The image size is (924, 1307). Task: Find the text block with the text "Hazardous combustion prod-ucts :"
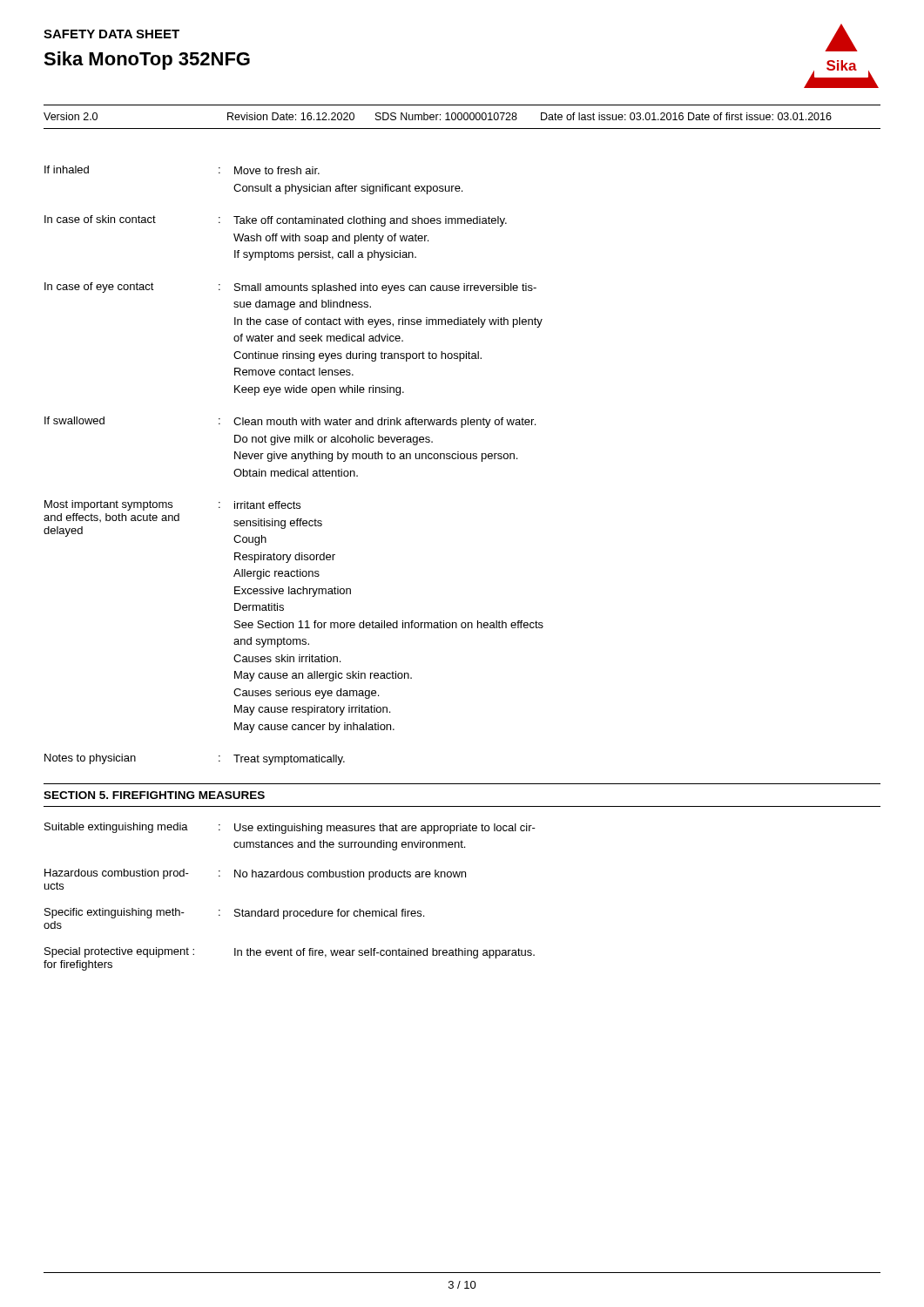point(462,878)
